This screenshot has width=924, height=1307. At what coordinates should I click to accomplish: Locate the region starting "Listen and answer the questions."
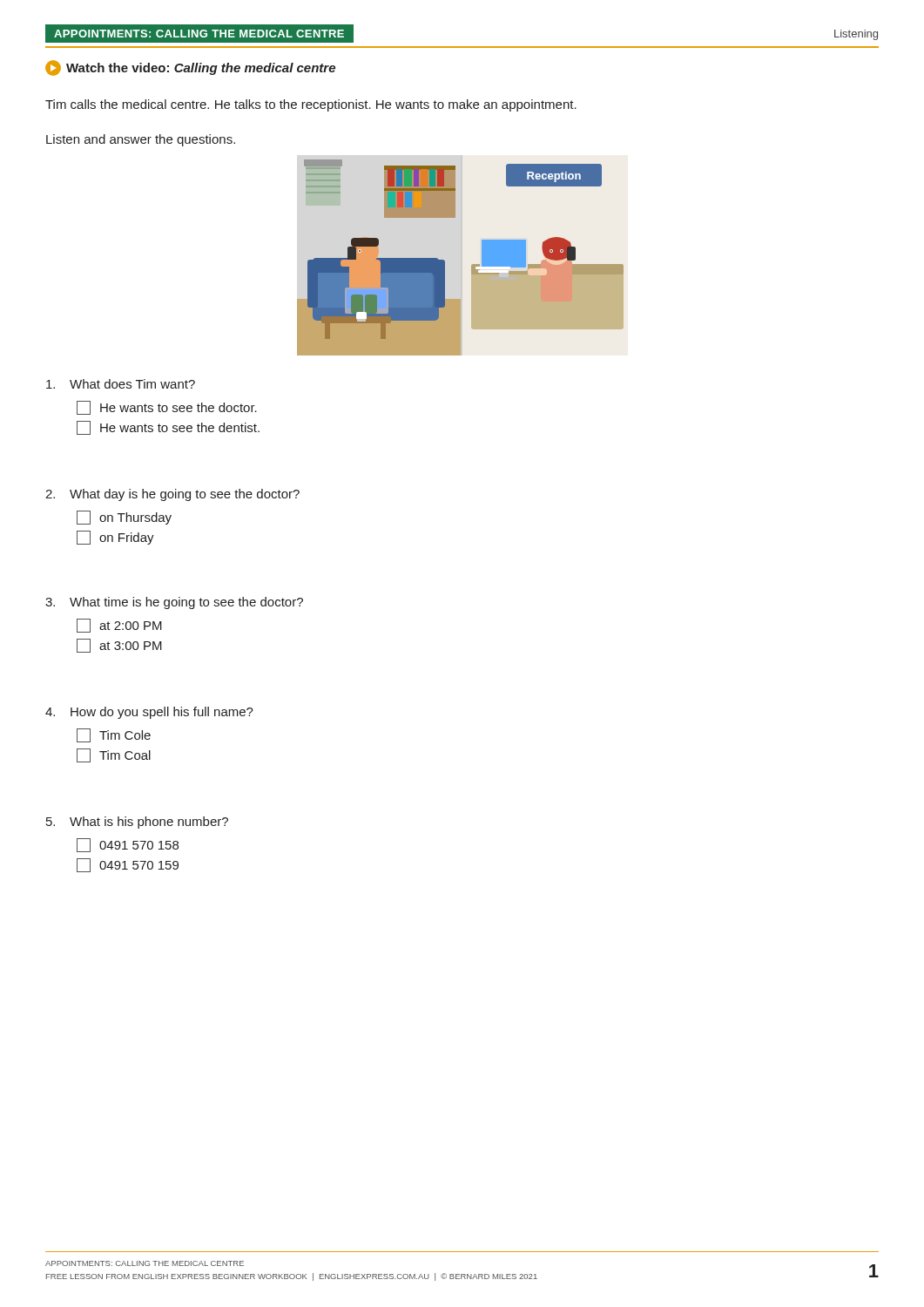click(x=141, y=139)
